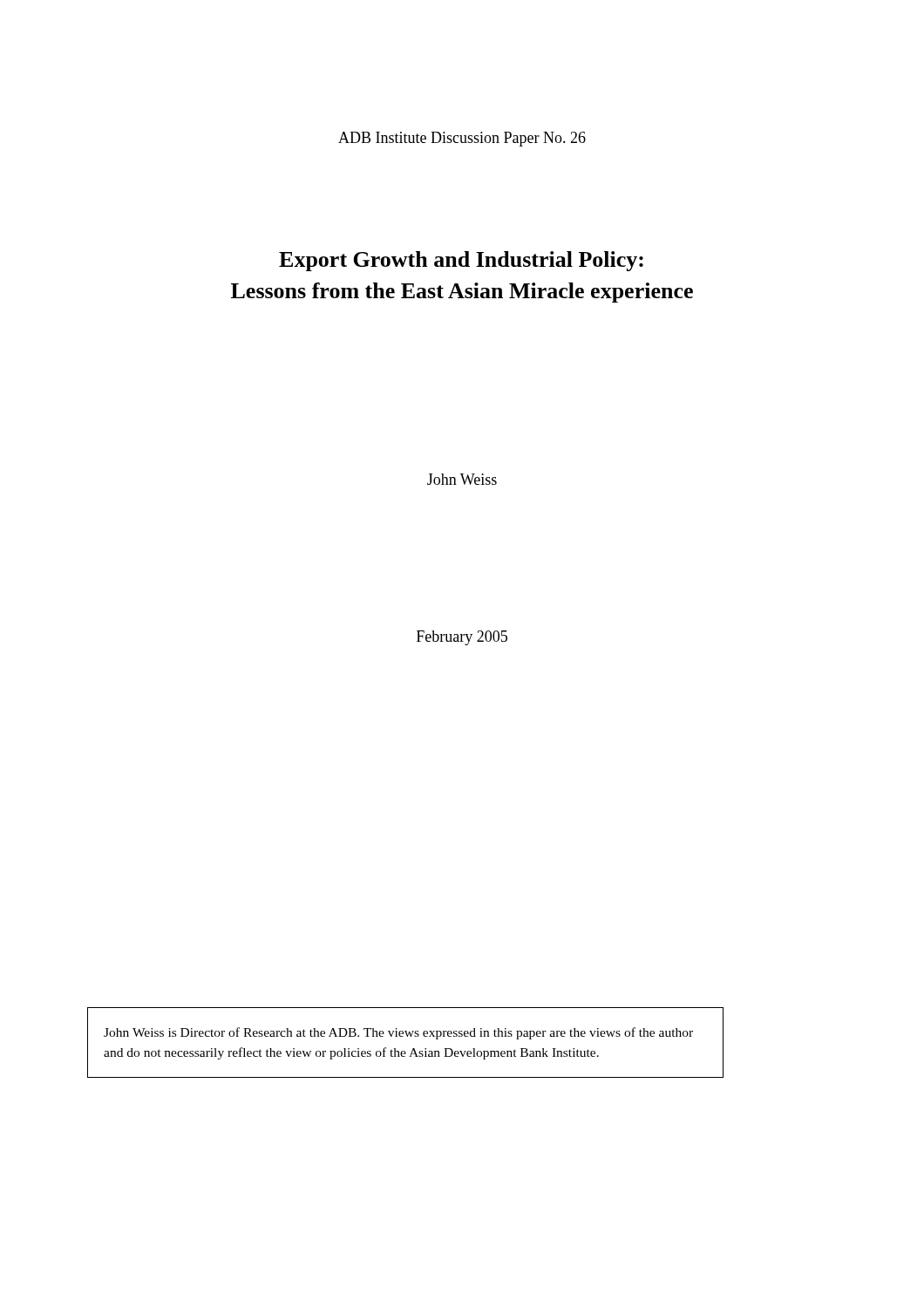Screen dimensions: 1308x924
Task: Navigate to the text starting "ADB Institute Discussion Paper No. 26"
Action: (x=462, y=138)
